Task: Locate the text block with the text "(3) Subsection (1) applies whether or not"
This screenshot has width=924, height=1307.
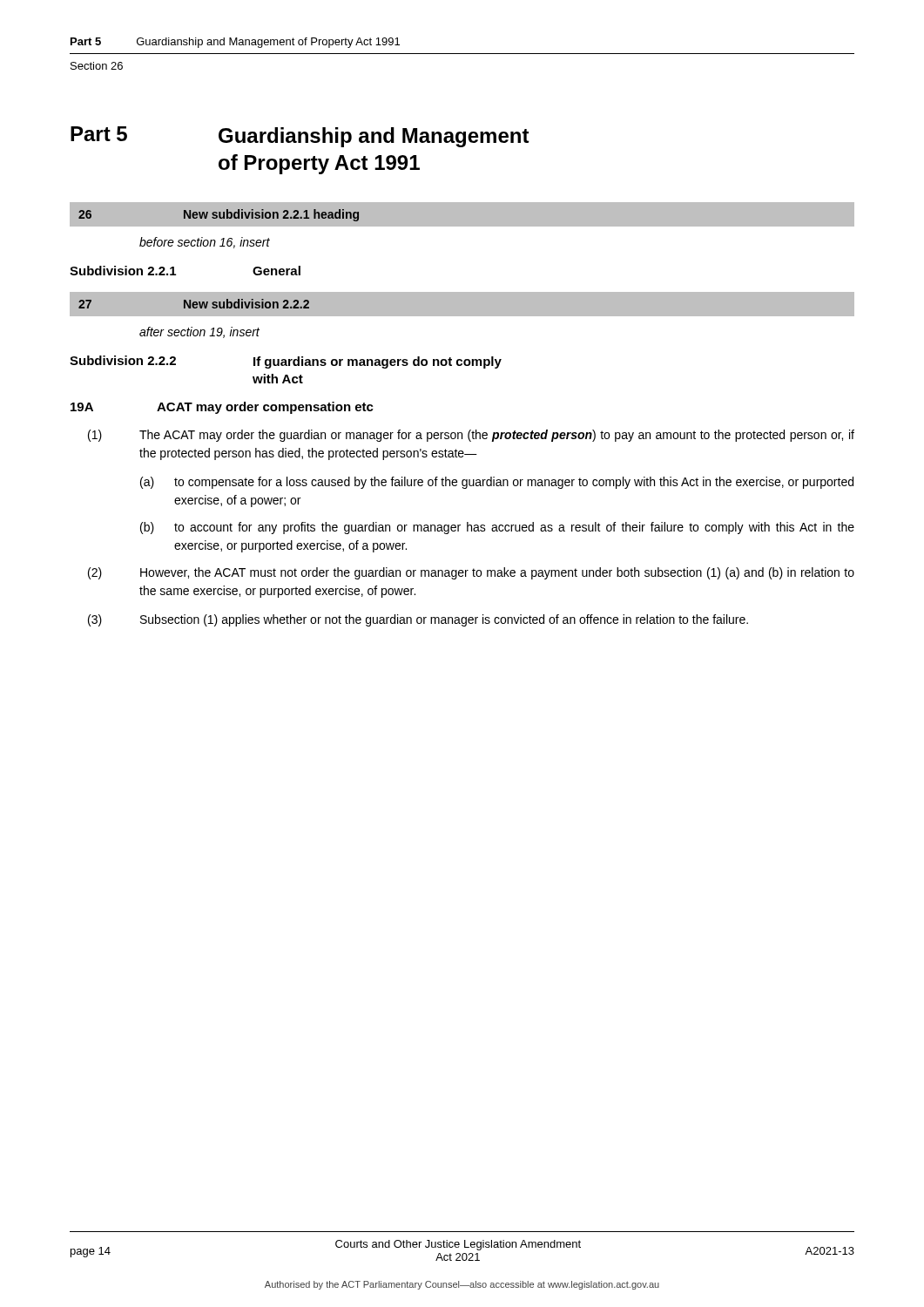Action: pyautogui.click(x=409, y=620)
